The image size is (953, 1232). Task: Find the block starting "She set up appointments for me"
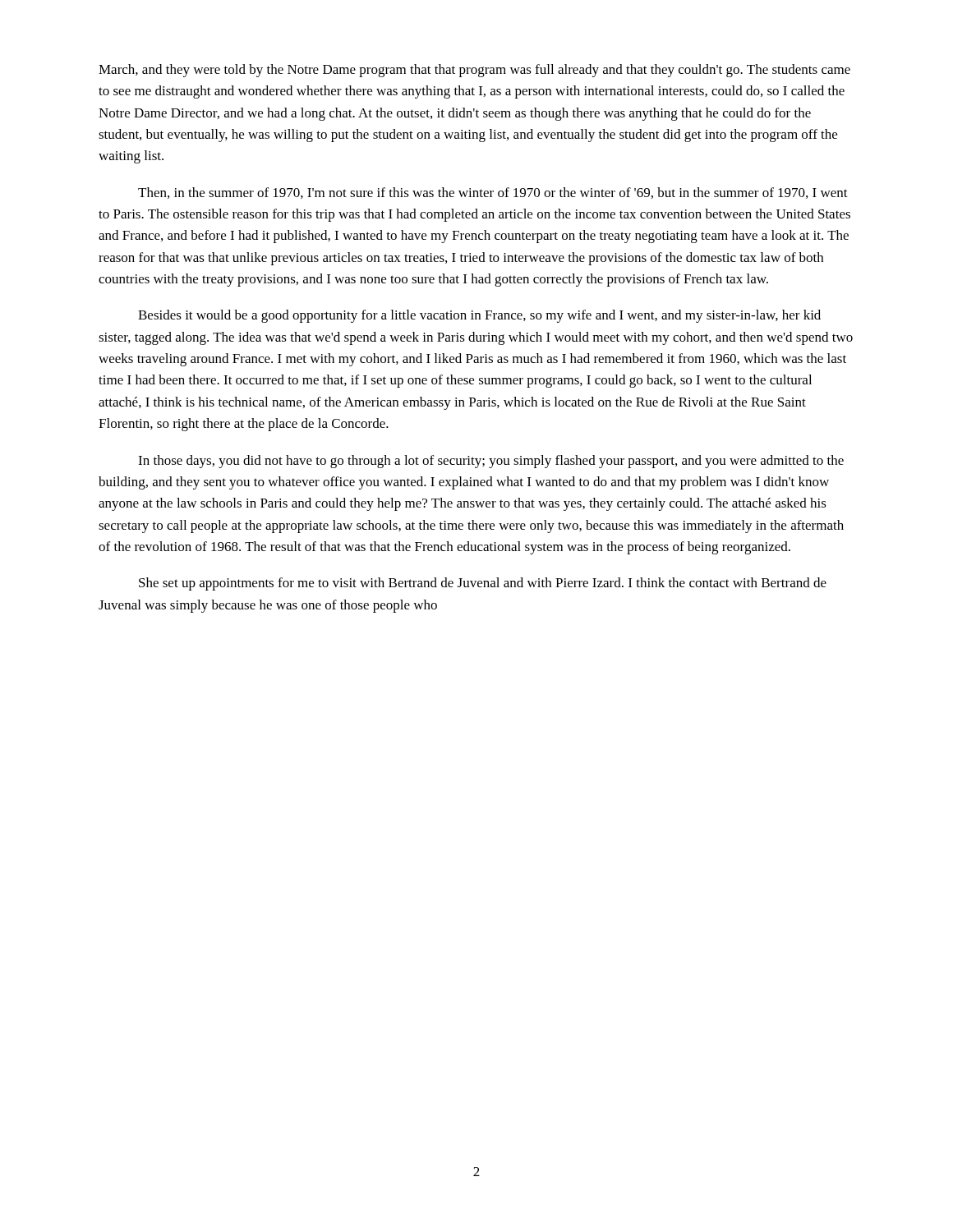tap(462, 594)
